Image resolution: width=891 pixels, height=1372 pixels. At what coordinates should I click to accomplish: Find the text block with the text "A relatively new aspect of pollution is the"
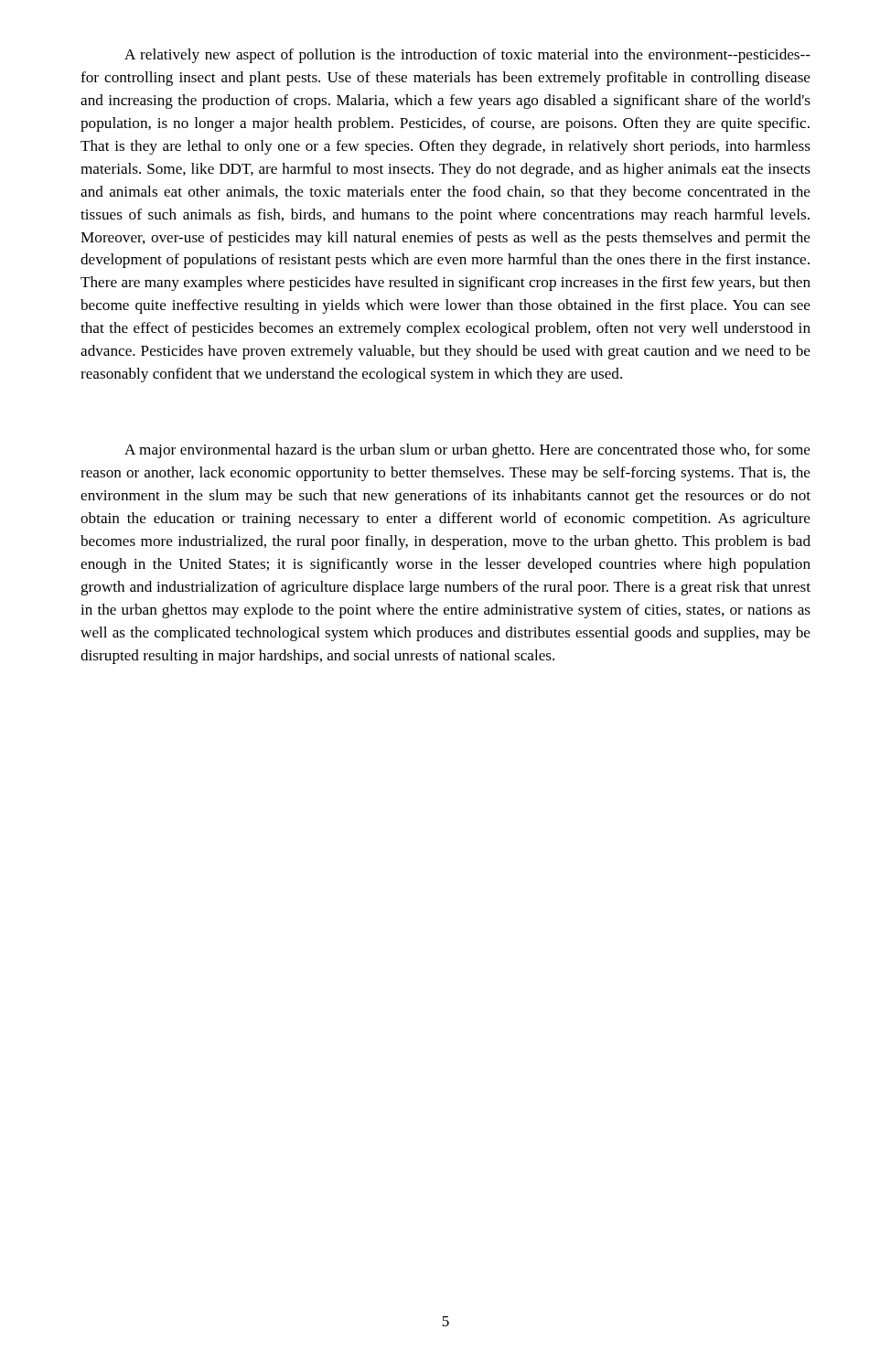pos(446,214)
